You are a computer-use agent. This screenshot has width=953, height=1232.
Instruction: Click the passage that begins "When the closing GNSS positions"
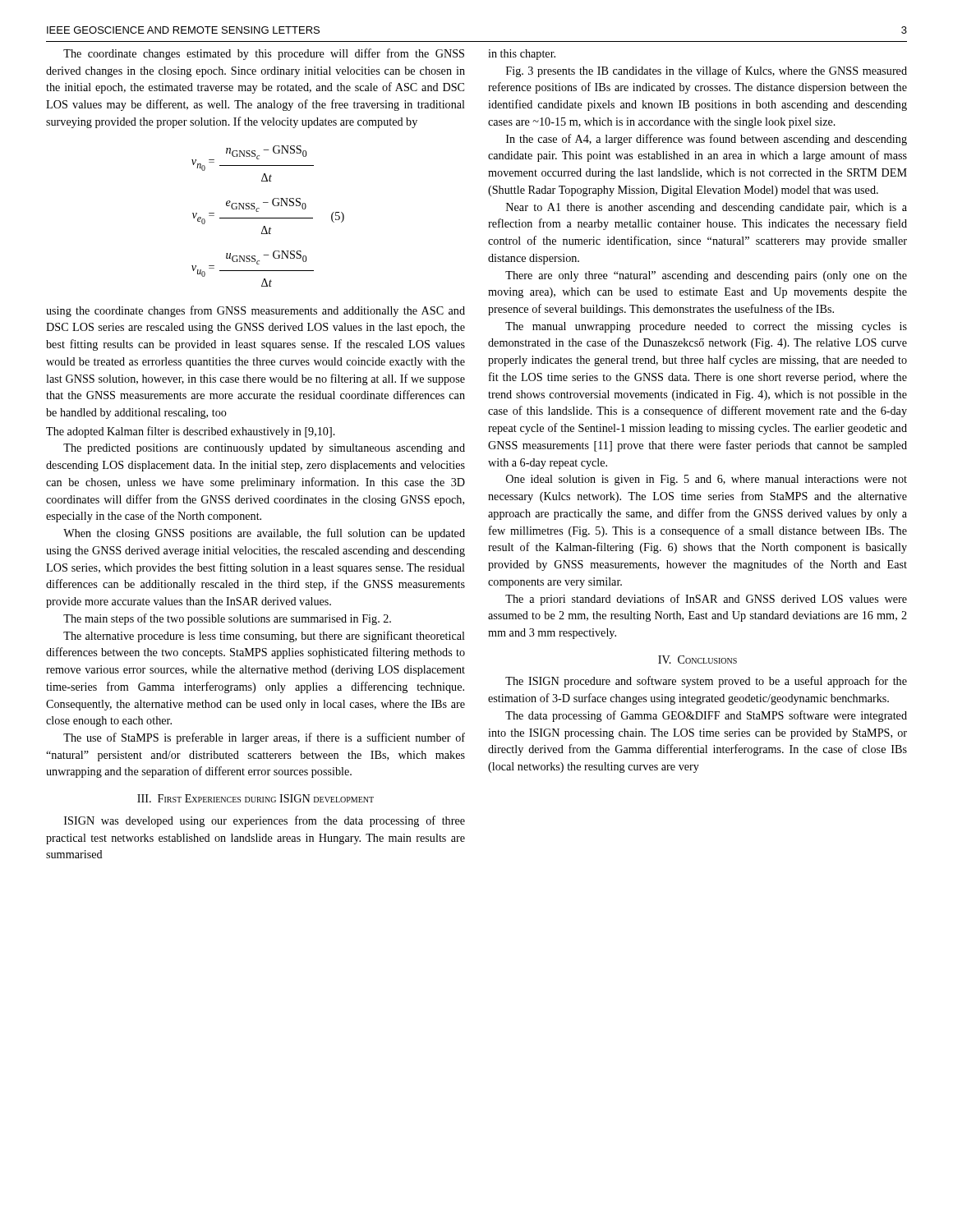255,568
